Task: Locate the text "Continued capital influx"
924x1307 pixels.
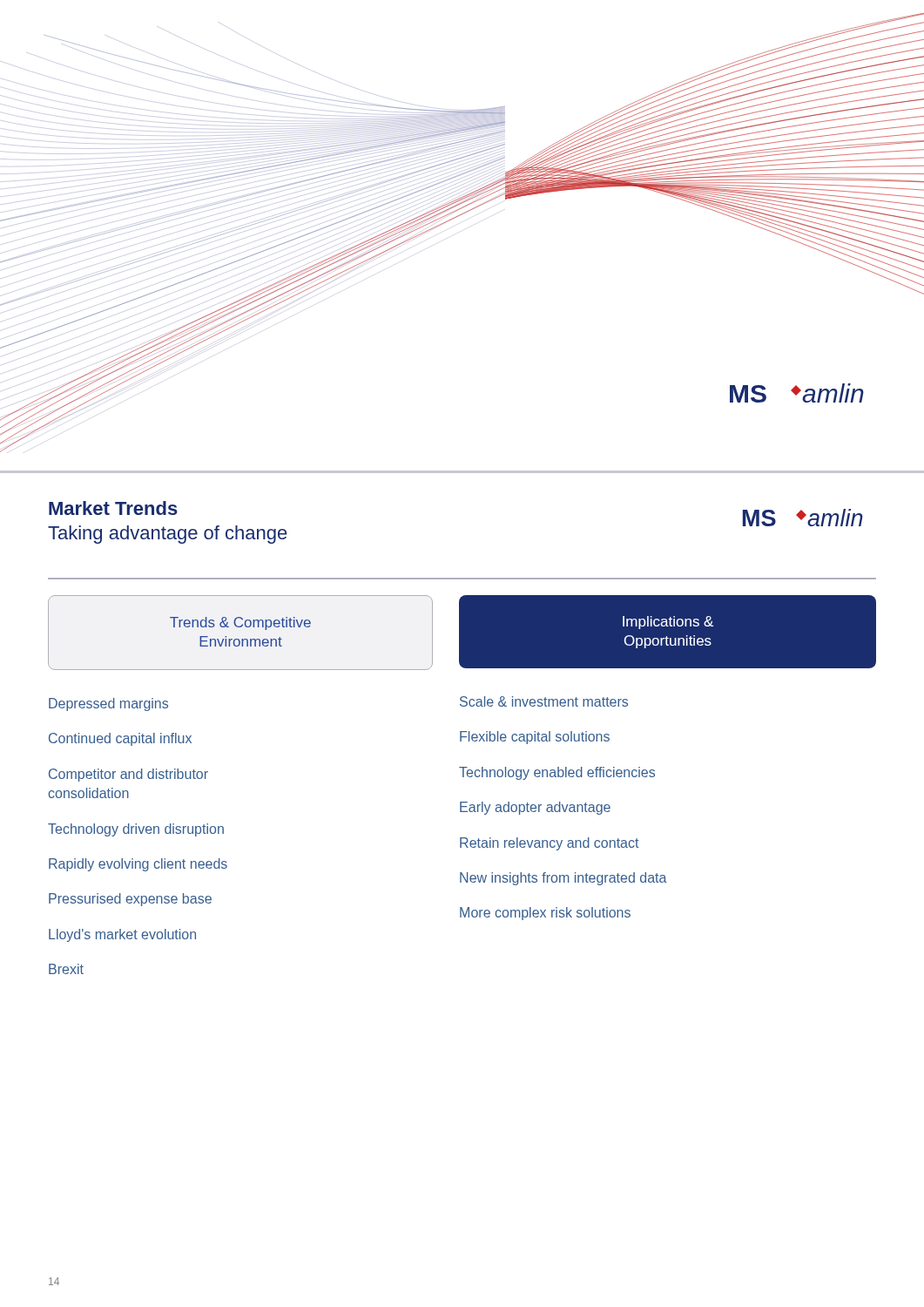Action: click(120, 739)
